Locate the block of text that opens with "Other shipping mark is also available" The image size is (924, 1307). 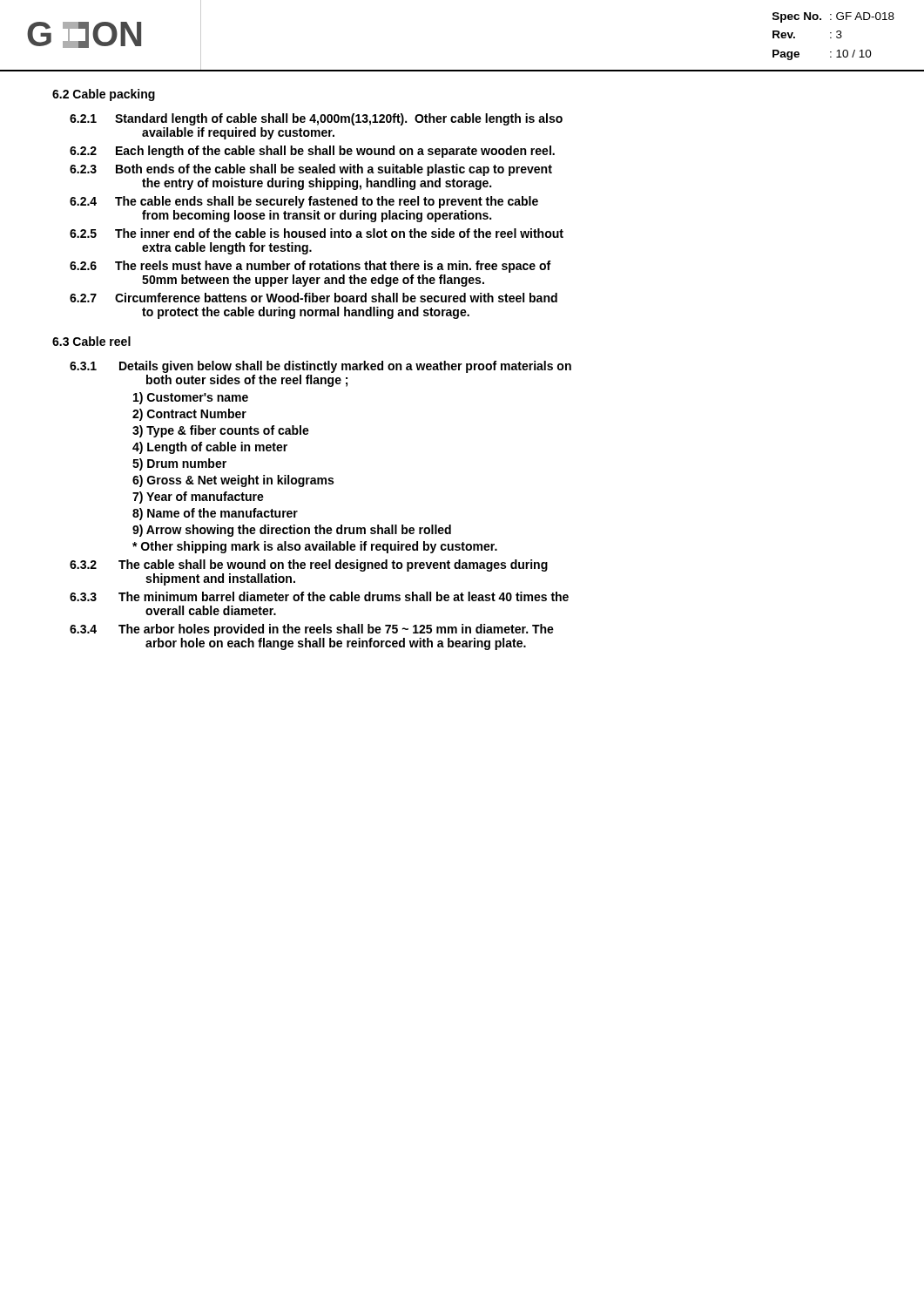[315, 546]
